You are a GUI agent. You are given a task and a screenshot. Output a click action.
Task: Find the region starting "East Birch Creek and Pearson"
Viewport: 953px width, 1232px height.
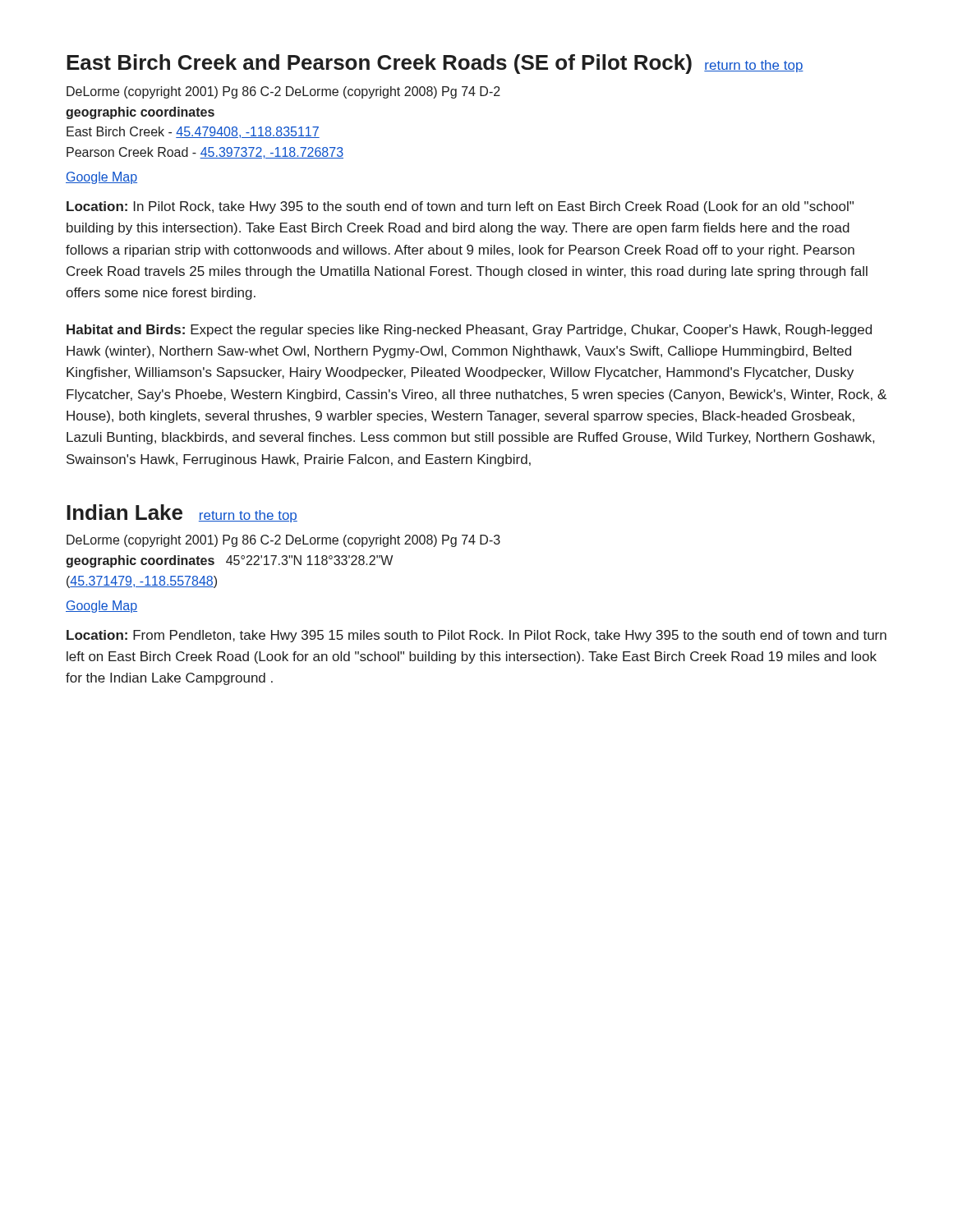coord(476,63)
